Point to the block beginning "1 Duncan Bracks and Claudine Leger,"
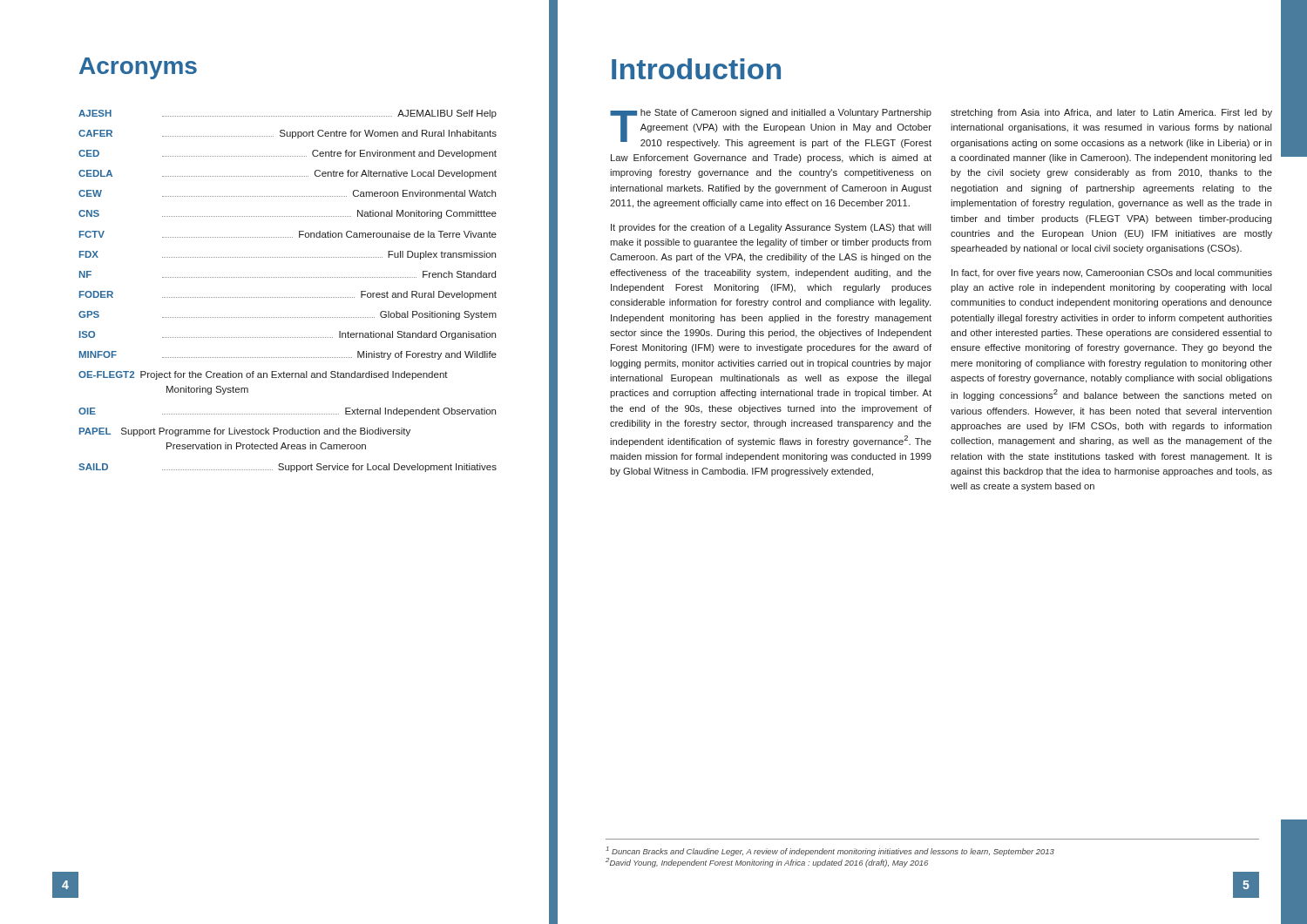The image size is (1307, 924). point(830,856)
